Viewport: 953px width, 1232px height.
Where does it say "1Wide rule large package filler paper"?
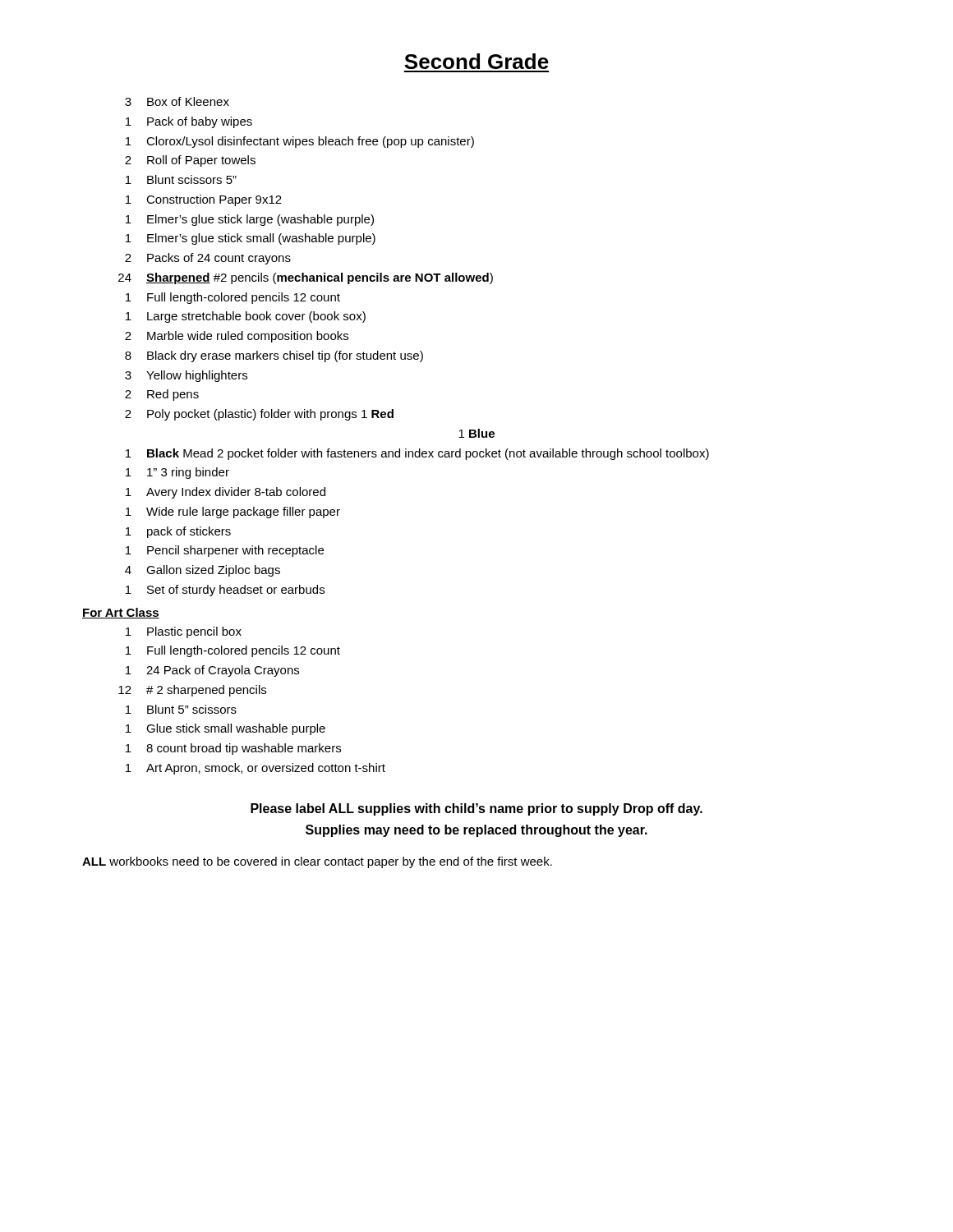pos(233,513)
